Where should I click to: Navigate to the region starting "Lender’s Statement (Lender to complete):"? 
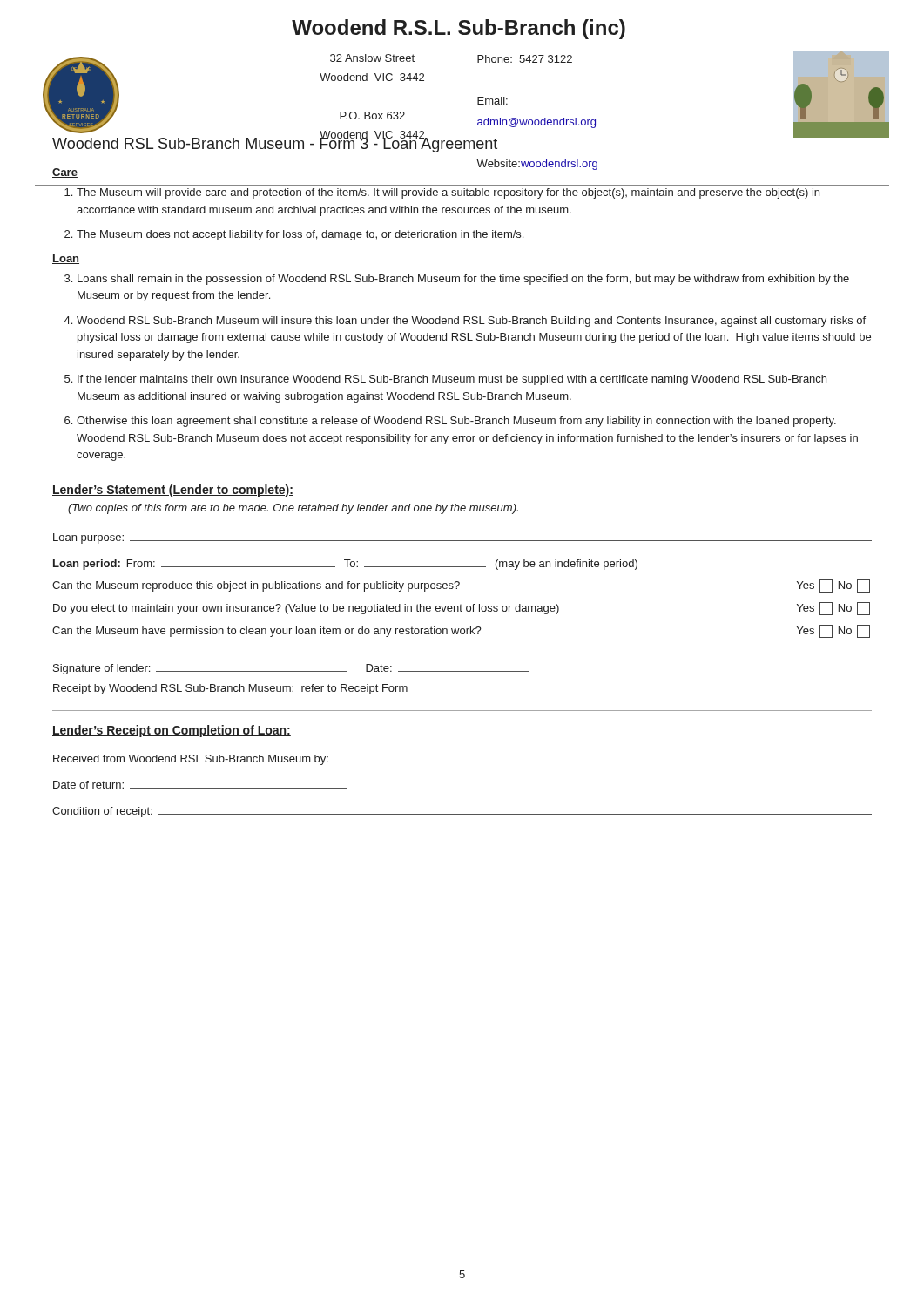(173, 489)
